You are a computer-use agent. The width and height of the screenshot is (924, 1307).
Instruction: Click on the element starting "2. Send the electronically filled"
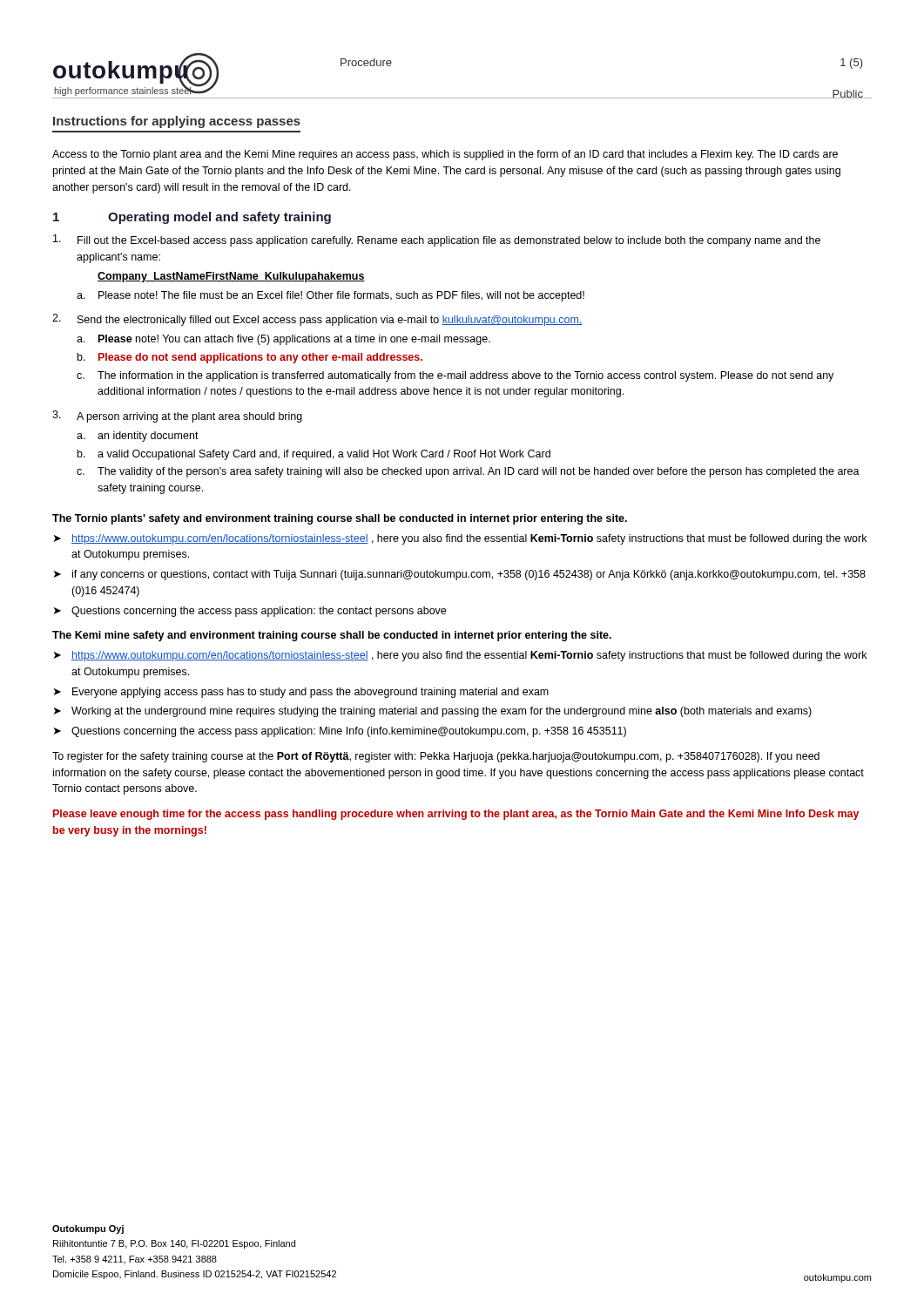[x=317, y=320]
